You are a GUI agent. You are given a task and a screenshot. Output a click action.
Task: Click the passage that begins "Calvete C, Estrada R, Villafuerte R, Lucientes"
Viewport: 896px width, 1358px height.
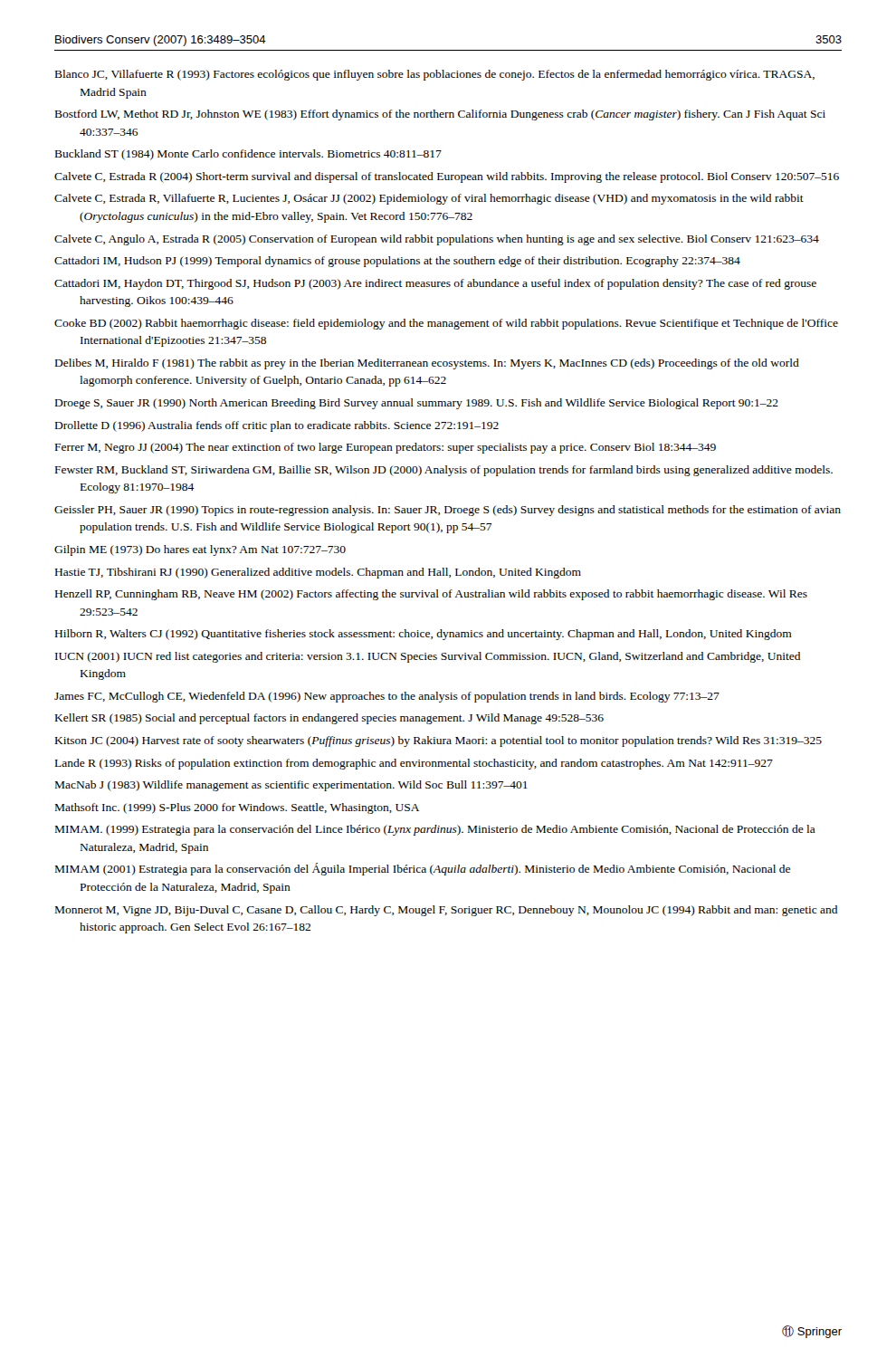coord(429,207)
